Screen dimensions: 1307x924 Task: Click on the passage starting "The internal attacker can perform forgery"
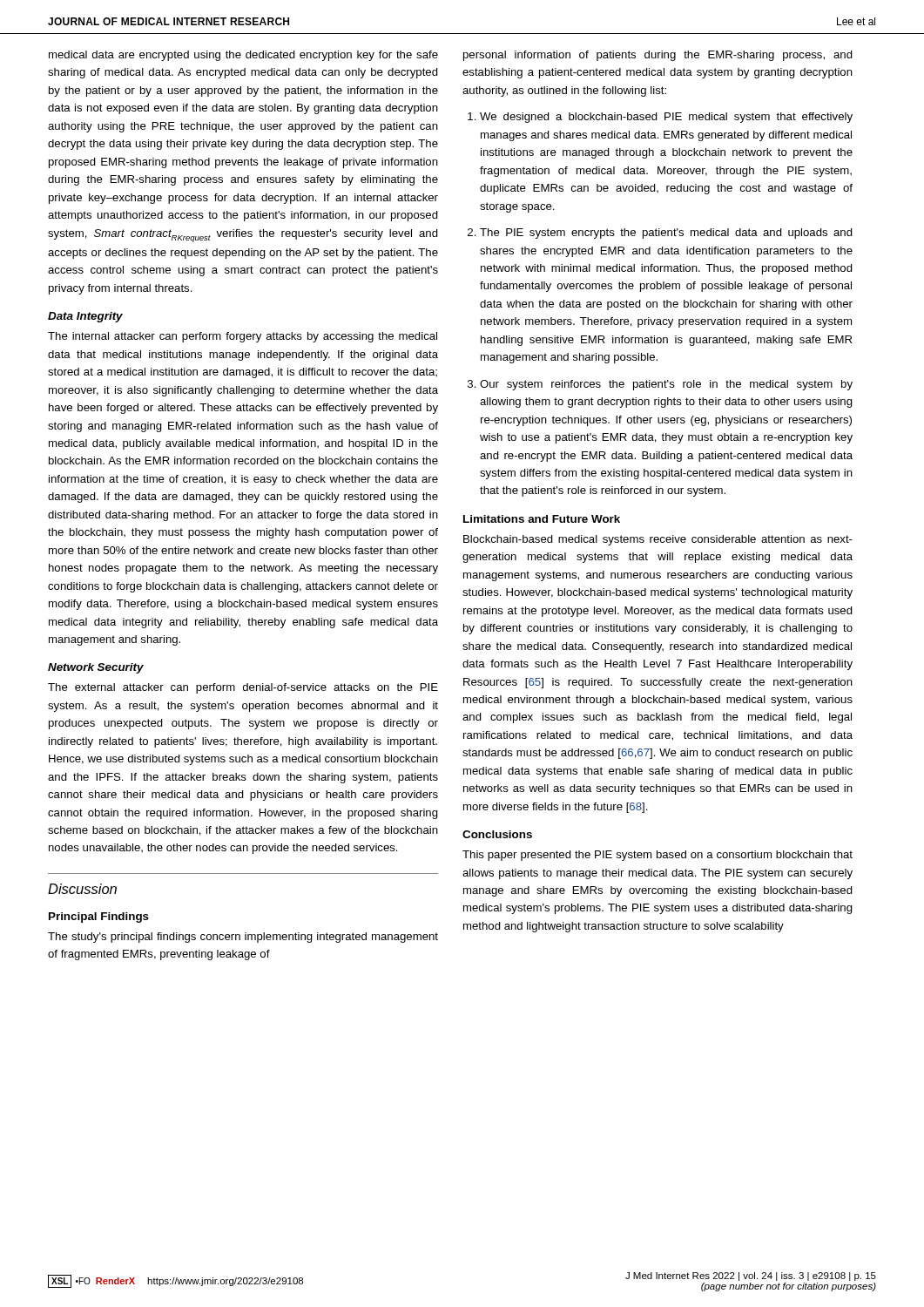pyautogui.click(x=243, y=488)
